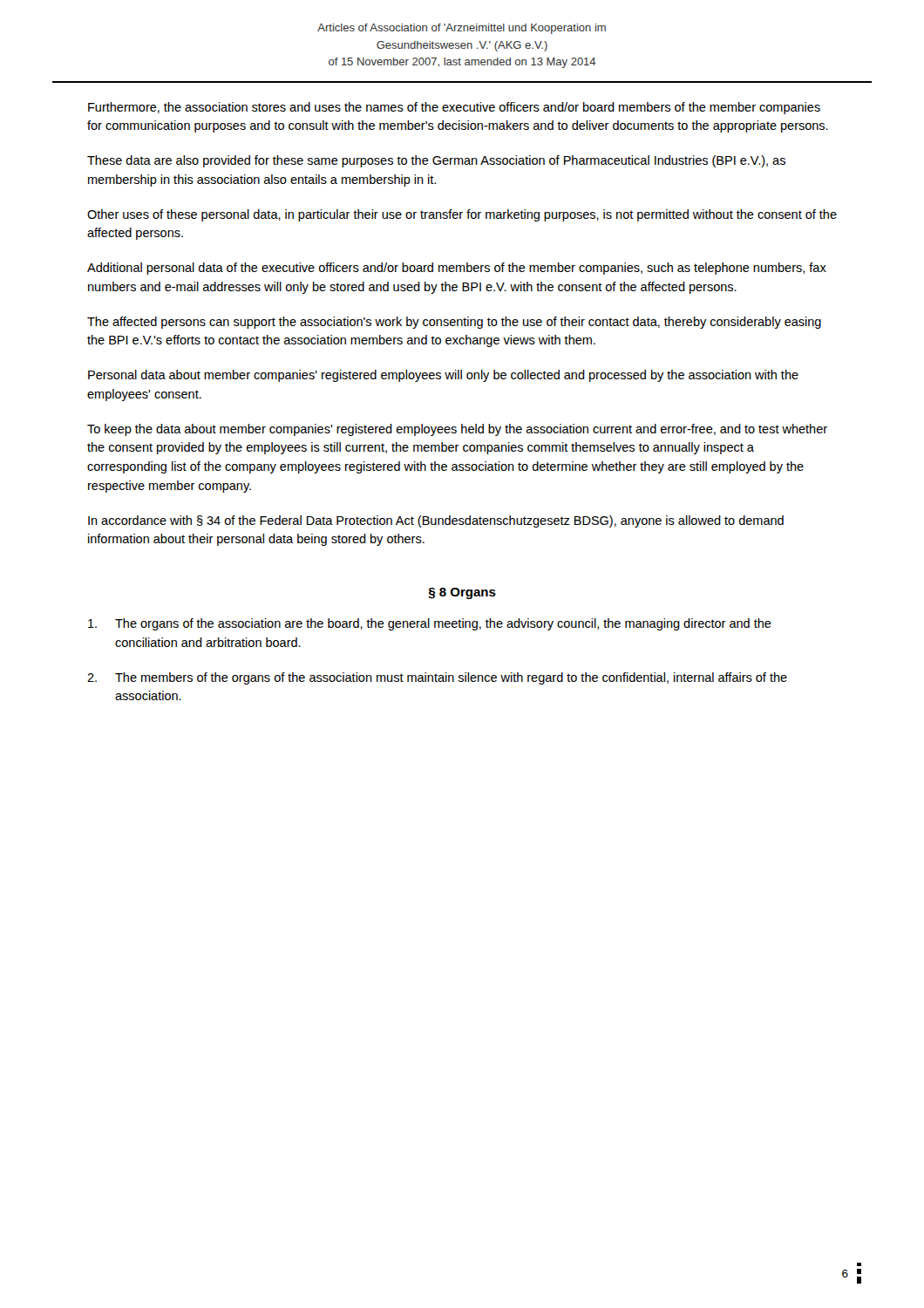Point to the element starting "To keep the data"
924x1308 pixels.
[x=457, y=457]
